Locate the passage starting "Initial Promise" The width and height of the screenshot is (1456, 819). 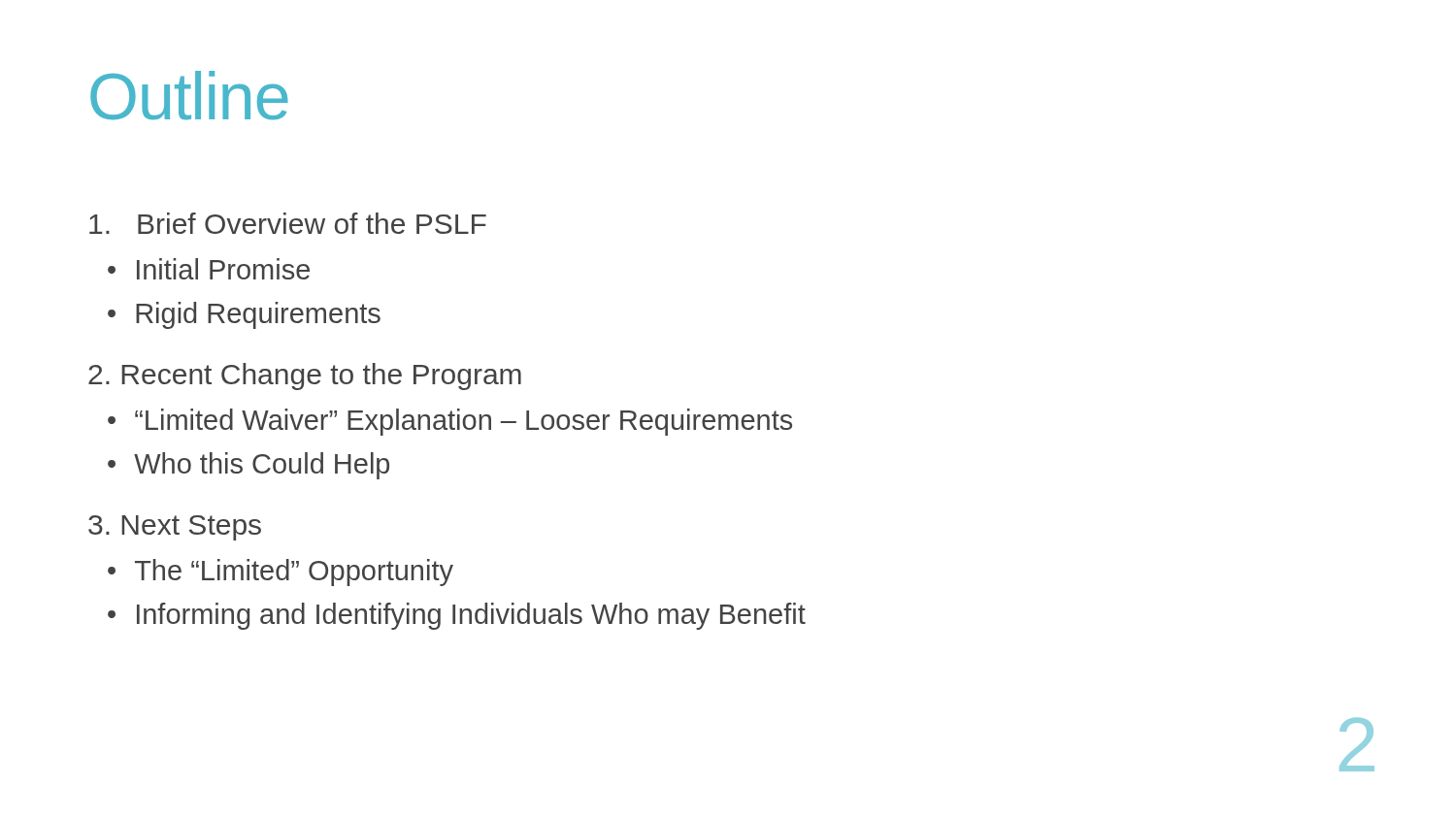[222, 270]
